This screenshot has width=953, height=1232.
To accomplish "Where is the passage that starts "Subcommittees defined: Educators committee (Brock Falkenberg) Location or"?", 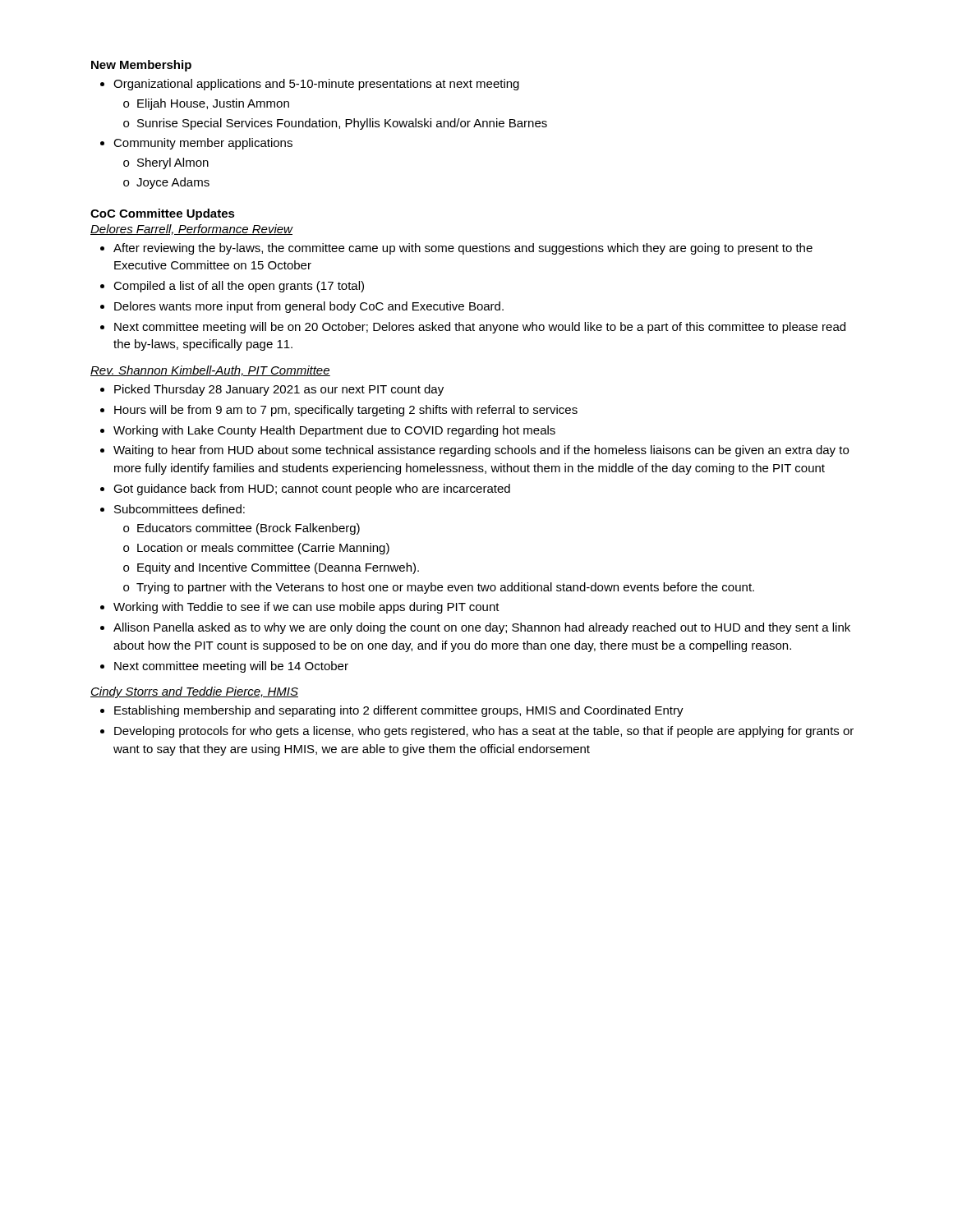I will coord(180,509).
